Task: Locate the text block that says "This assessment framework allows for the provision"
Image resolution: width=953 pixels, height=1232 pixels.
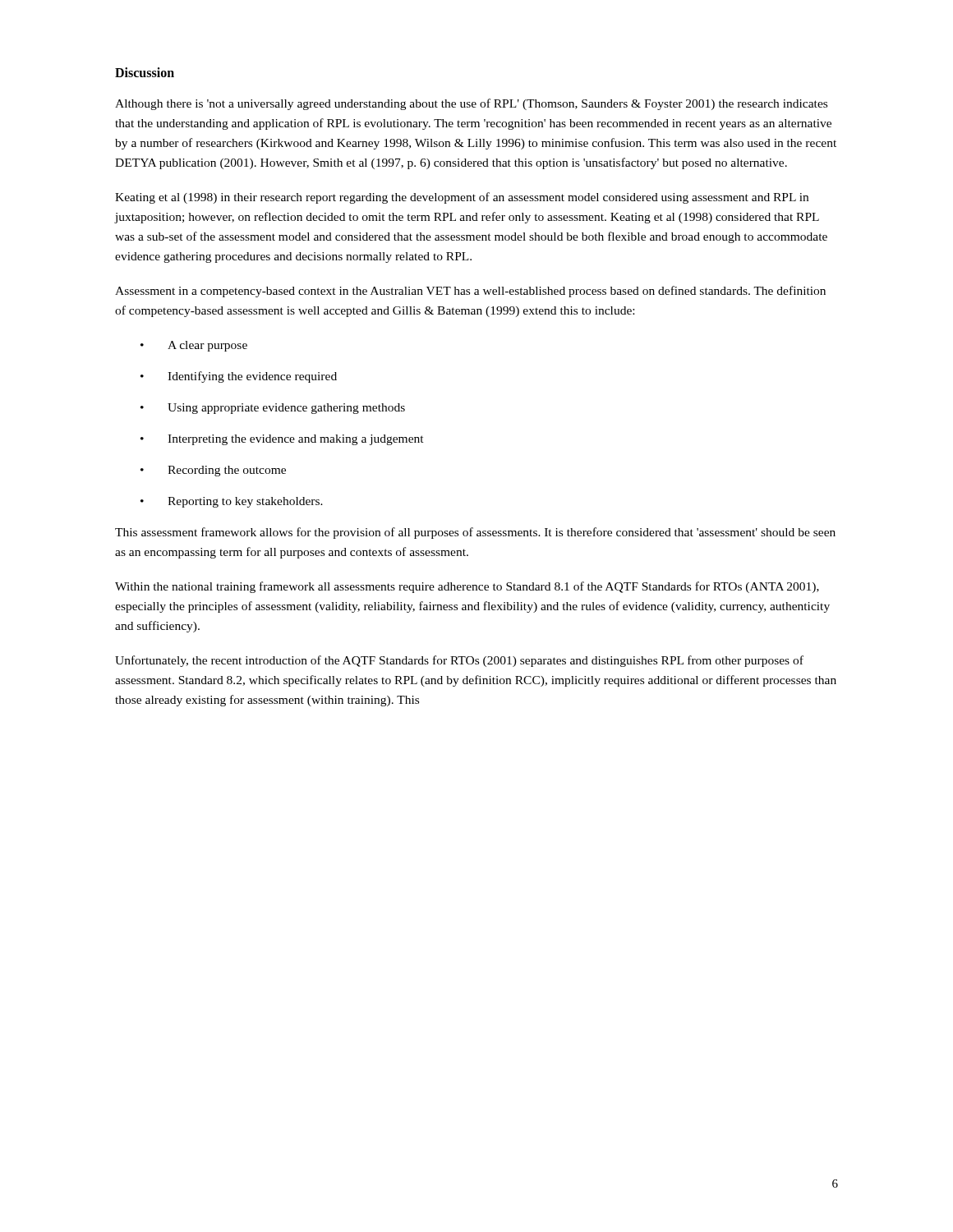Action: tap(475, 542)
